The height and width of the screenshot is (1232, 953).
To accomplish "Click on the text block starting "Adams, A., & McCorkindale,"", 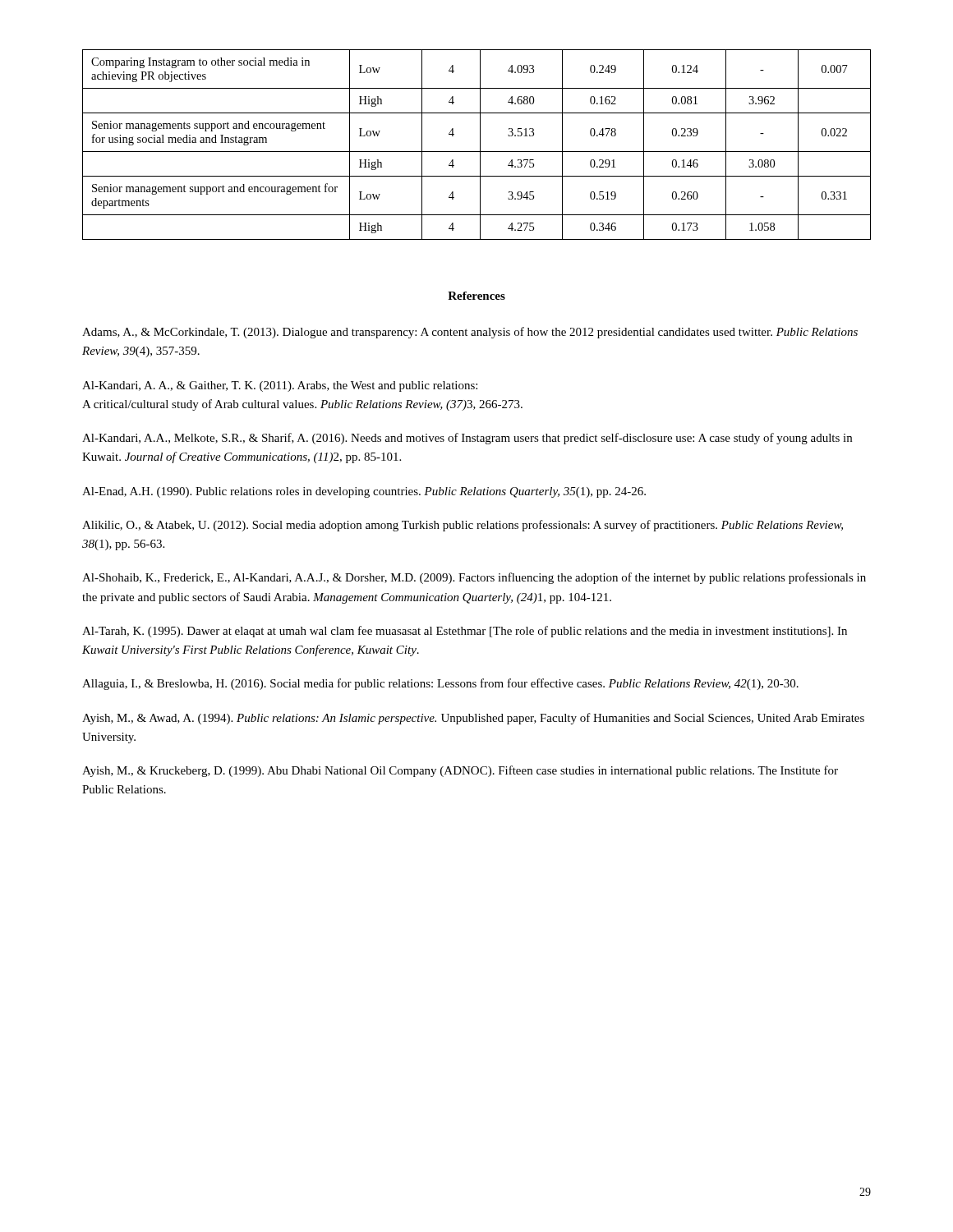I will coord(470,341).
